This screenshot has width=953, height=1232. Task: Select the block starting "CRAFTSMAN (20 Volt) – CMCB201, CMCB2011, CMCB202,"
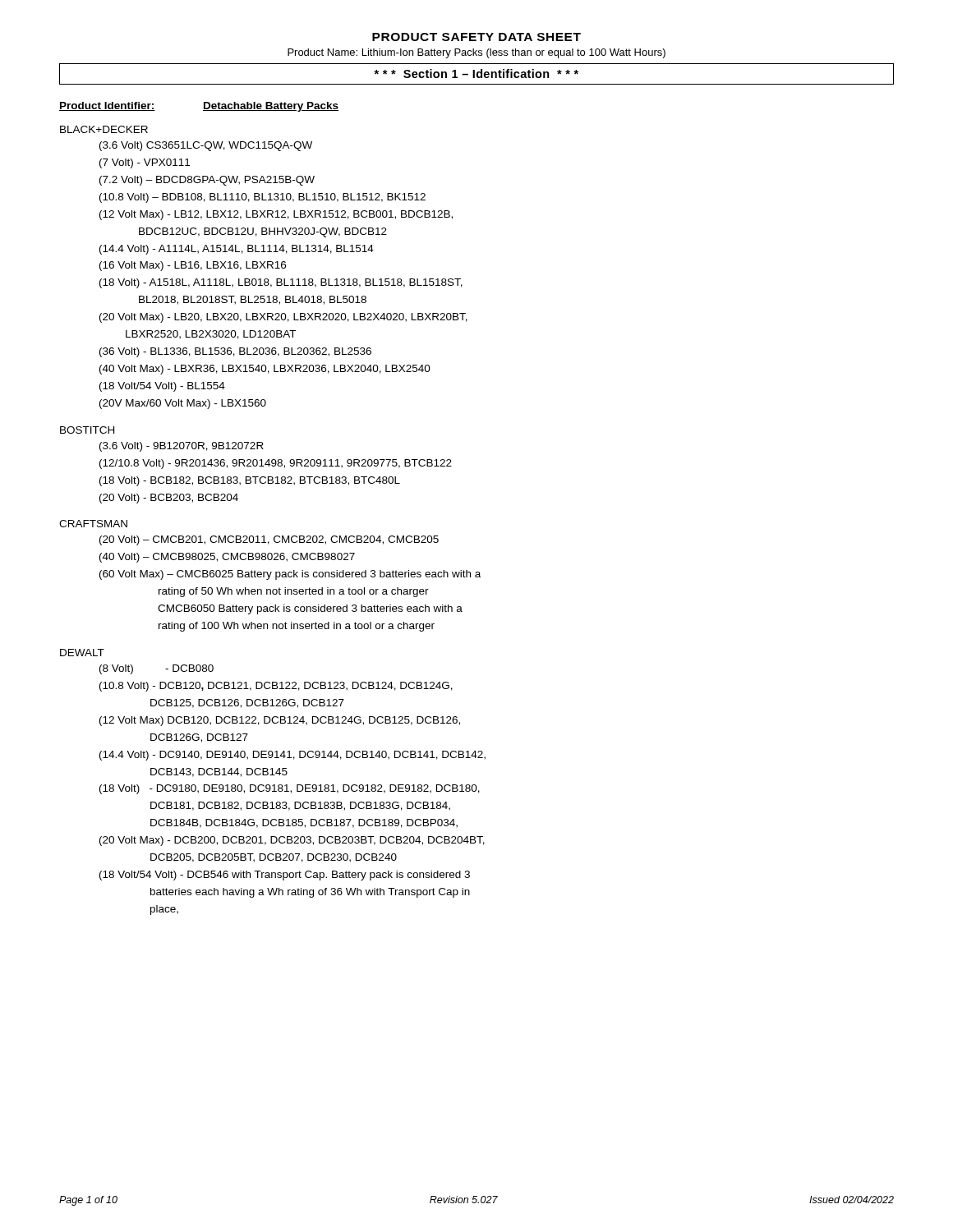pyautogui.click(x=476, y=576)
